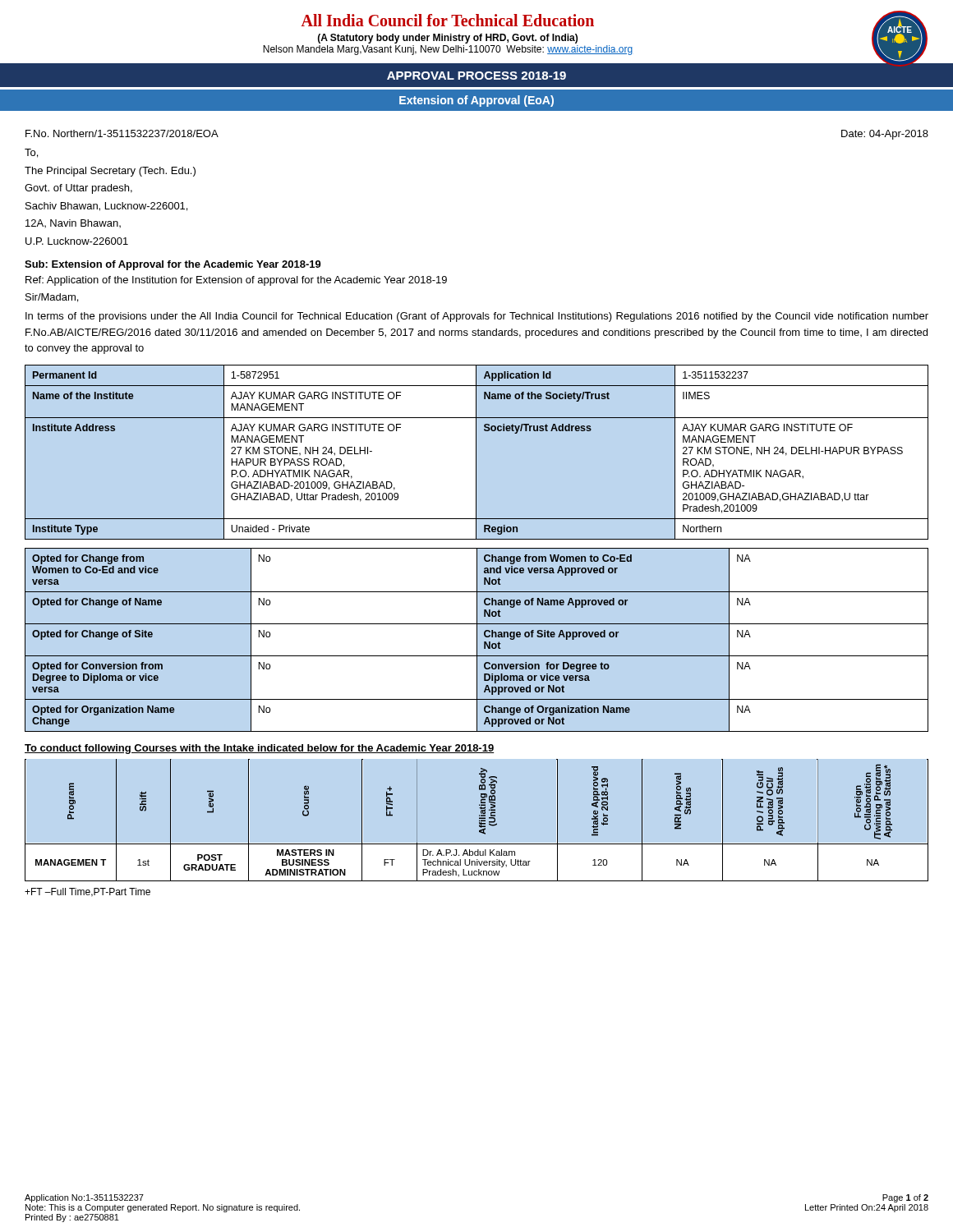
Task: Locate the block of text that opens with "The Principal Secretary (Tech. Edu.) Govt. of"
Action: tap(110, 206)
